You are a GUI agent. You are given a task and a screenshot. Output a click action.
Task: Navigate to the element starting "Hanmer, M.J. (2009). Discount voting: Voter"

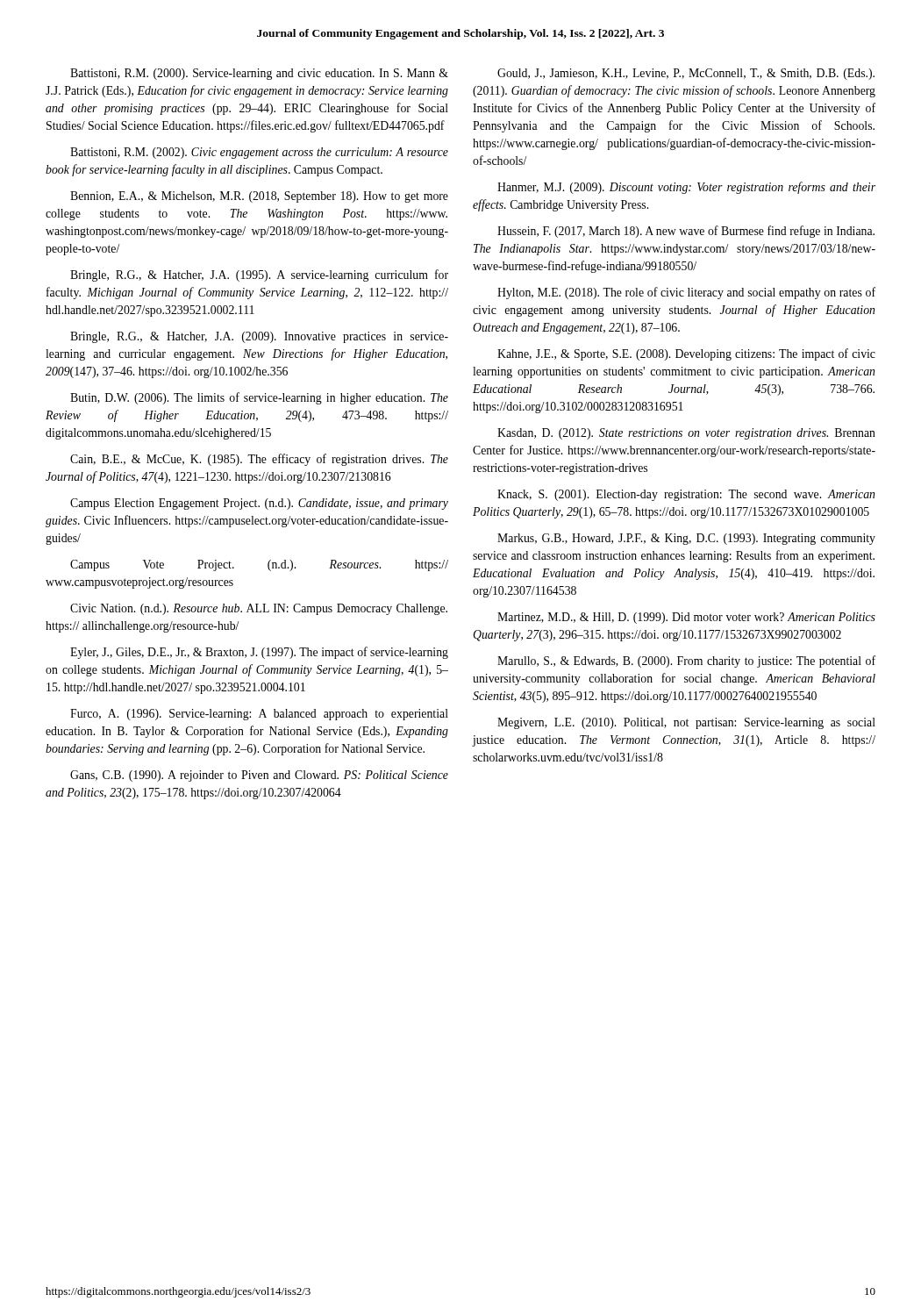[674, 196]
